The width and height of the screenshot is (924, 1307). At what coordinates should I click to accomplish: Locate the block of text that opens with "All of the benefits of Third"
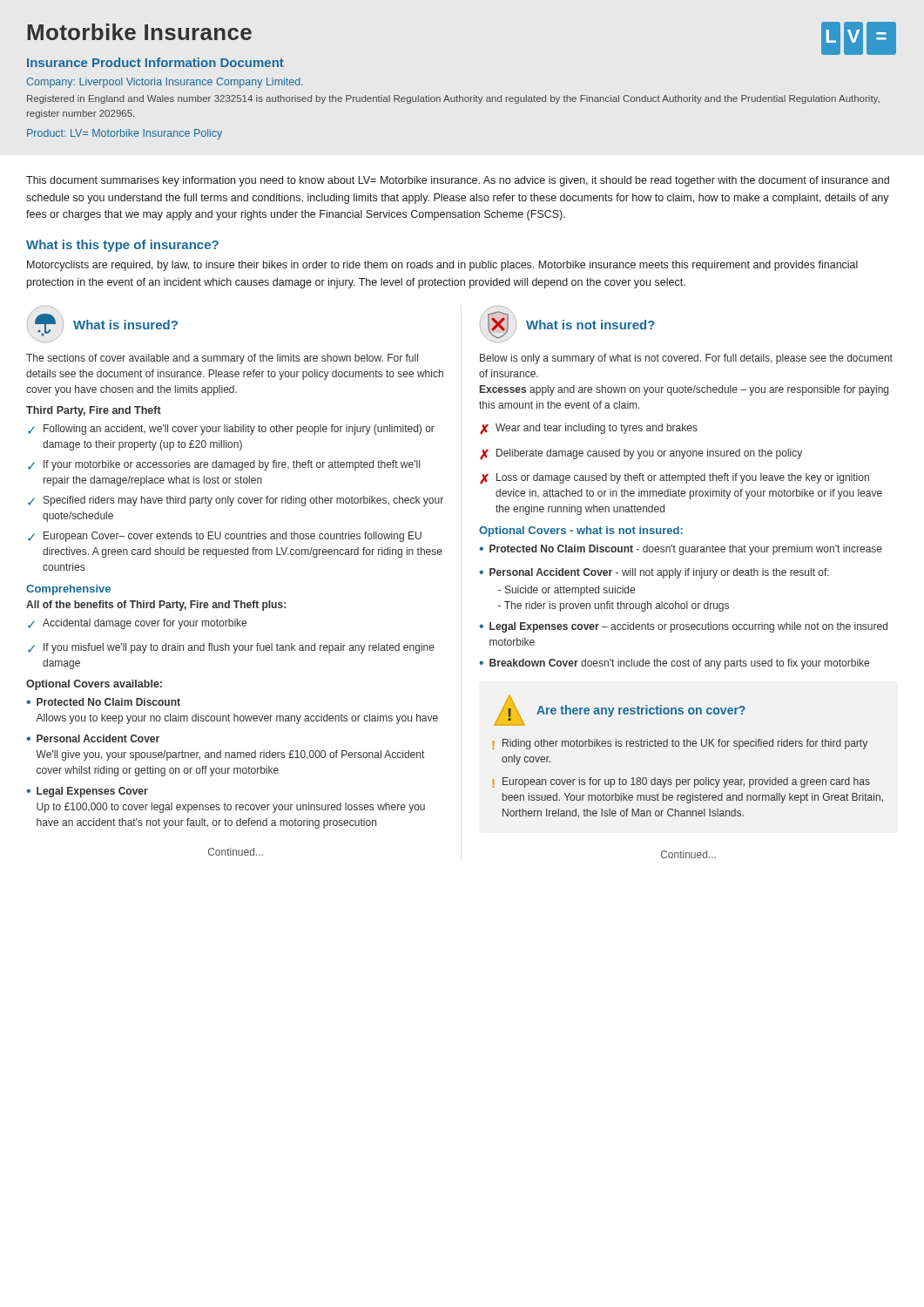[156, 605]
